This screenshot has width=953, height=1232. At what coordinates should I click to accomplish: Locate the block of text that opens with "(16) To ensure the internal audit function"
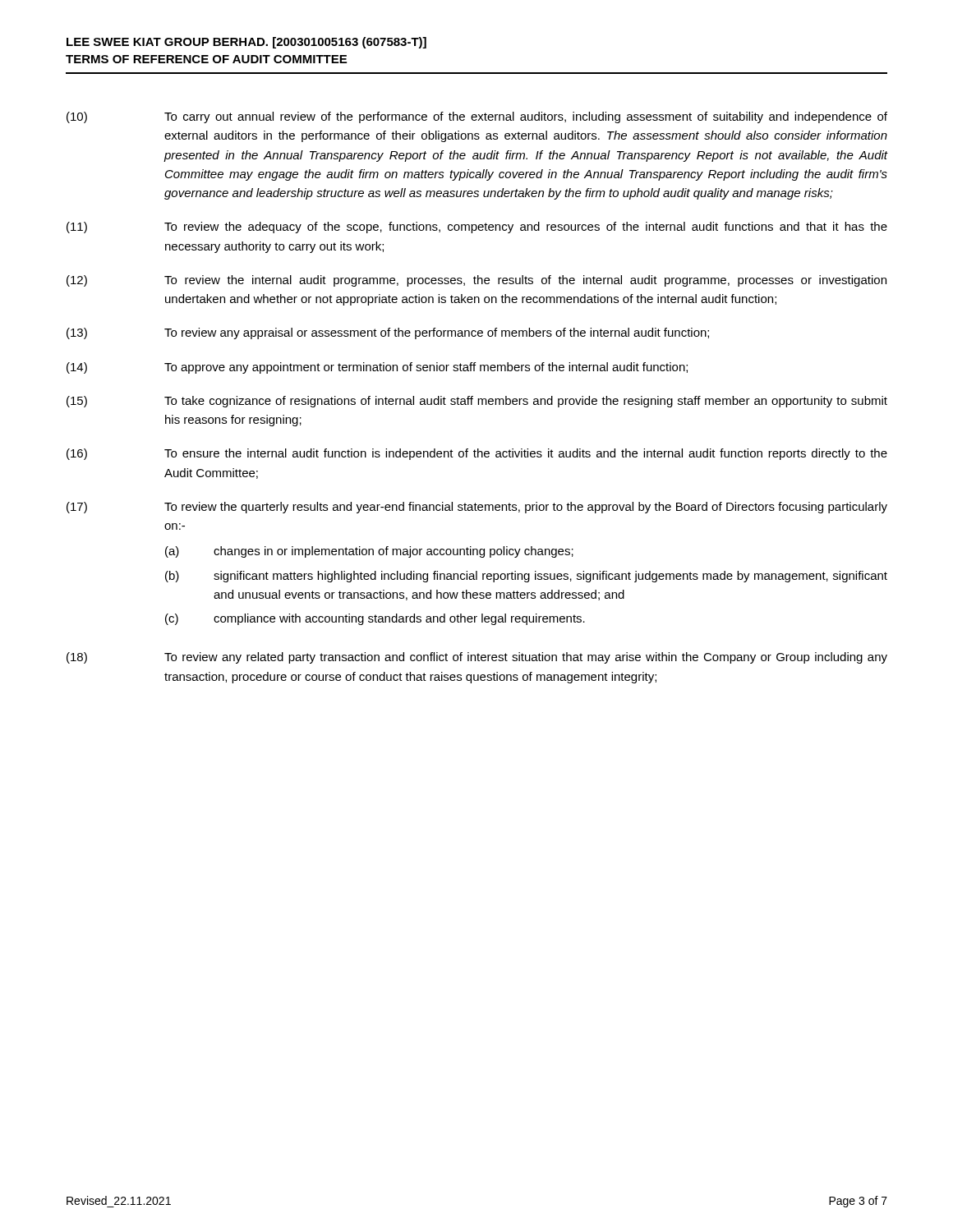[476, 463]
